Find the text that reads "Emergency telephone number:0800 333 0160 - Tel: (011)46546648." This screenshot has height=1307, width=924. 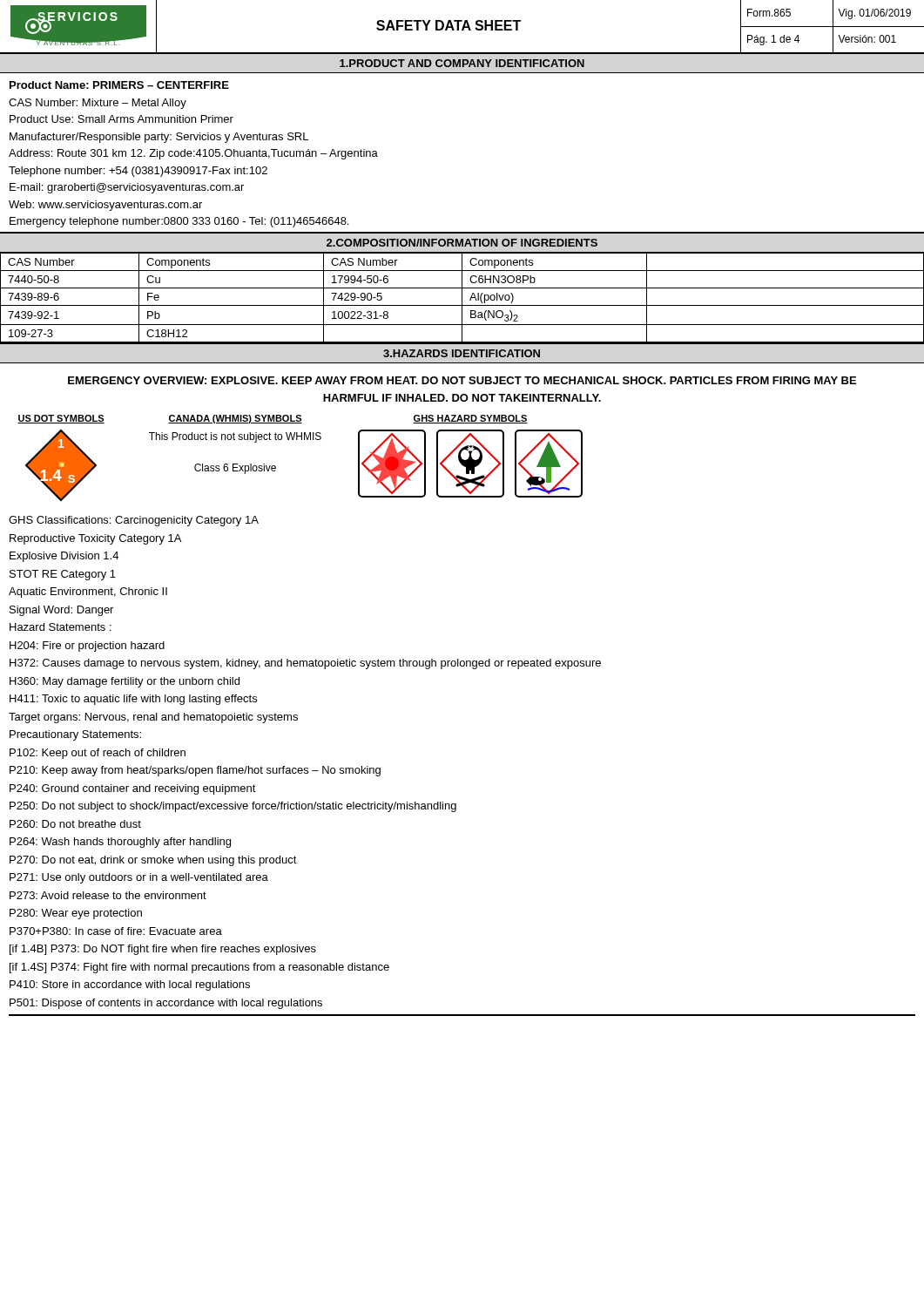click(179, 221)
